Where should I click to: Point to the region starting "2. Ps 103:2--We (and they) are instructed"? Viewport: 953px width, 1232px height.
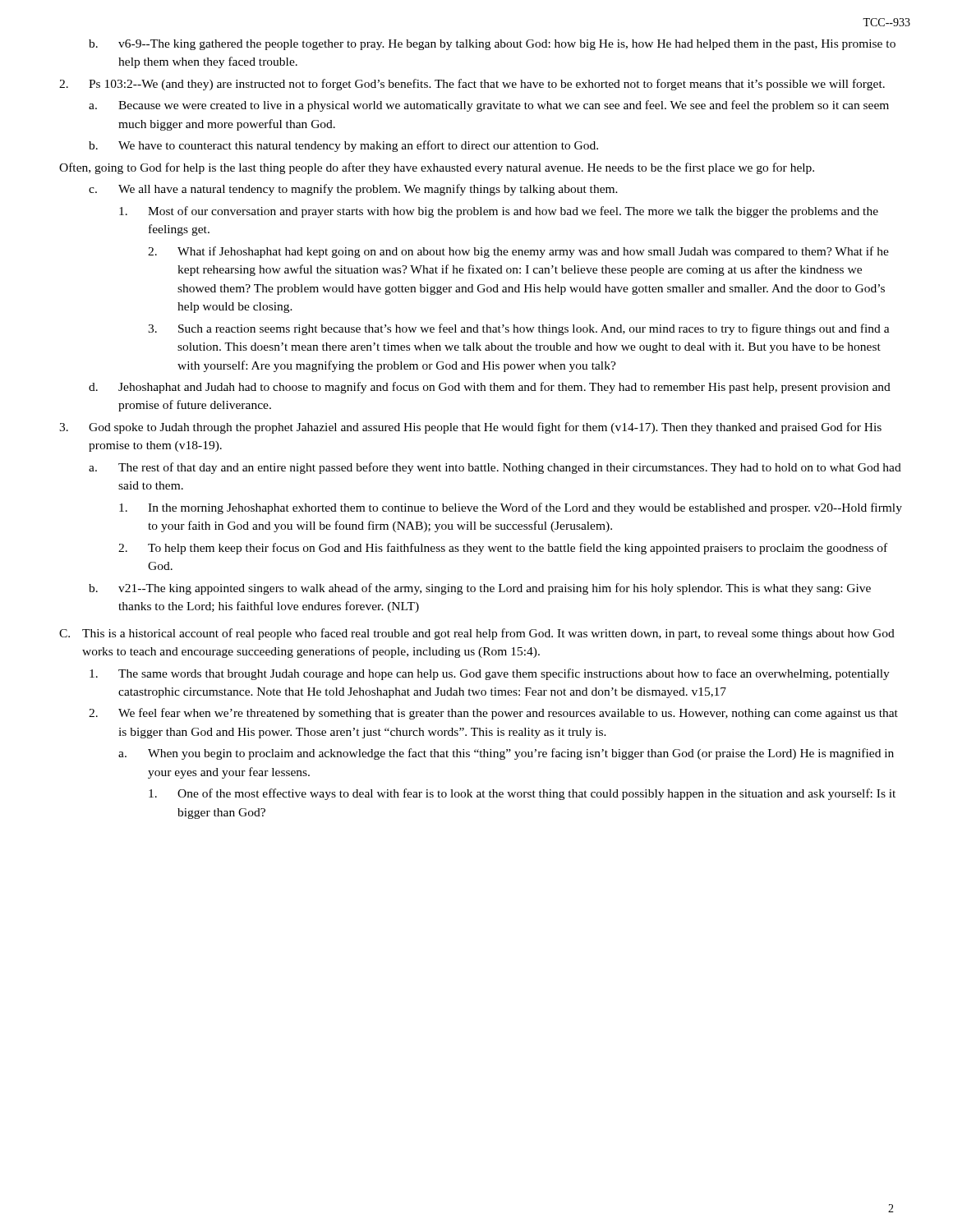pos(481,84)
